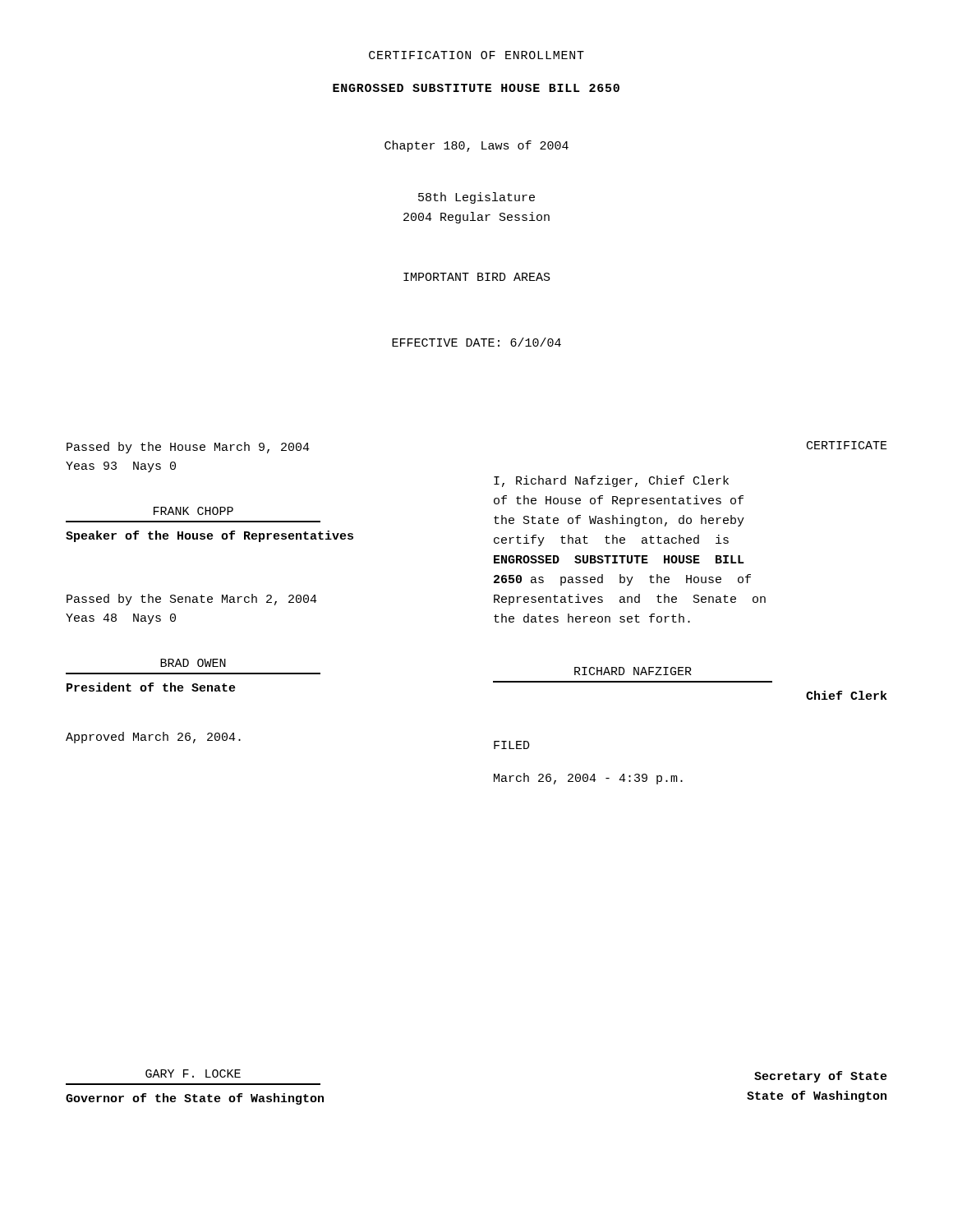The height and width of the screenshot is (1232, 953).
Task: Select the text containing "Approved March 26, 2004."
Action: click(x=154, y=738)
